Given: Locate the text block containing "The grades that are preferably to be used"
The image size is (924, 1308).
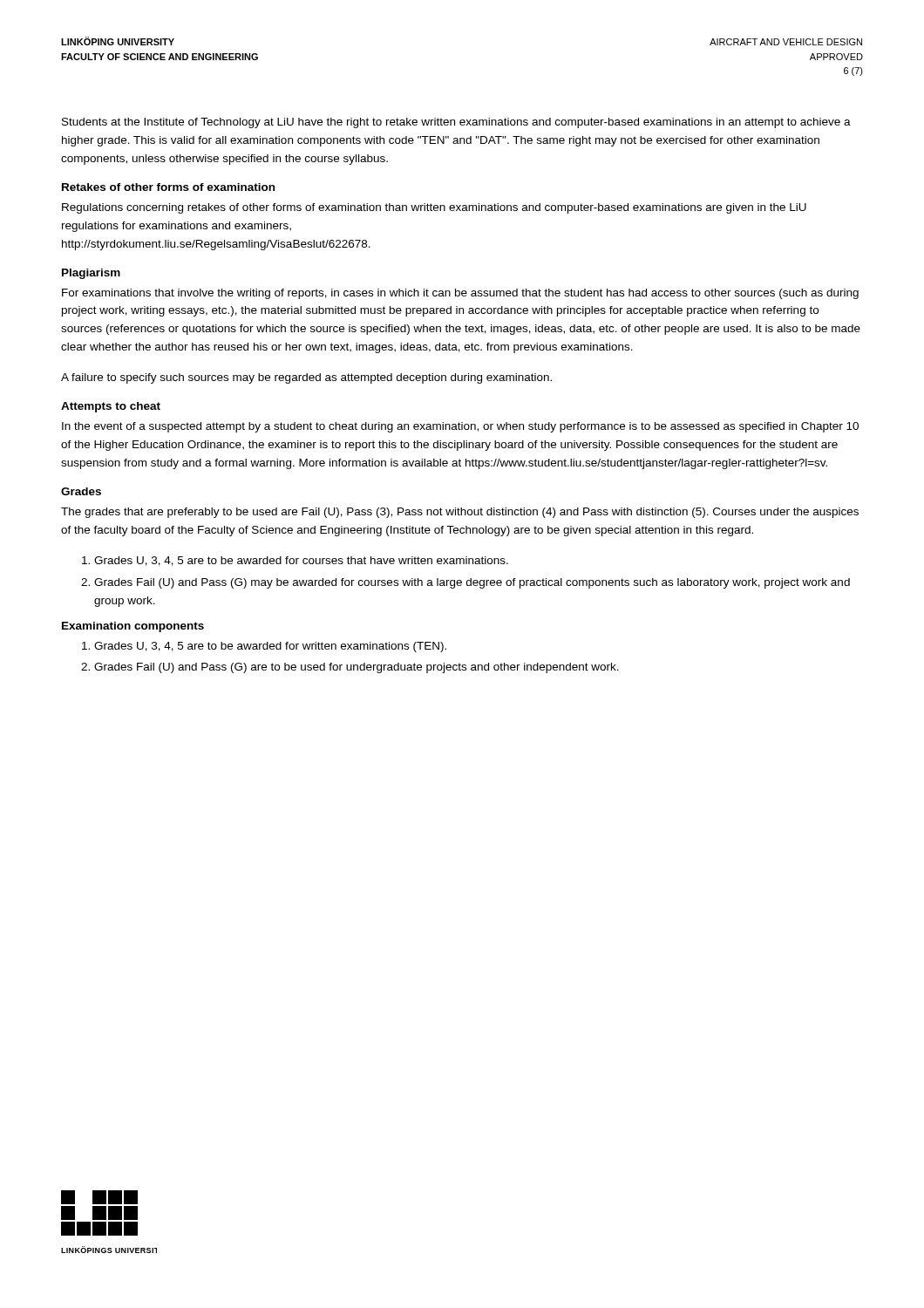Looking at the screenshot, I should click(x=460, y=520).
